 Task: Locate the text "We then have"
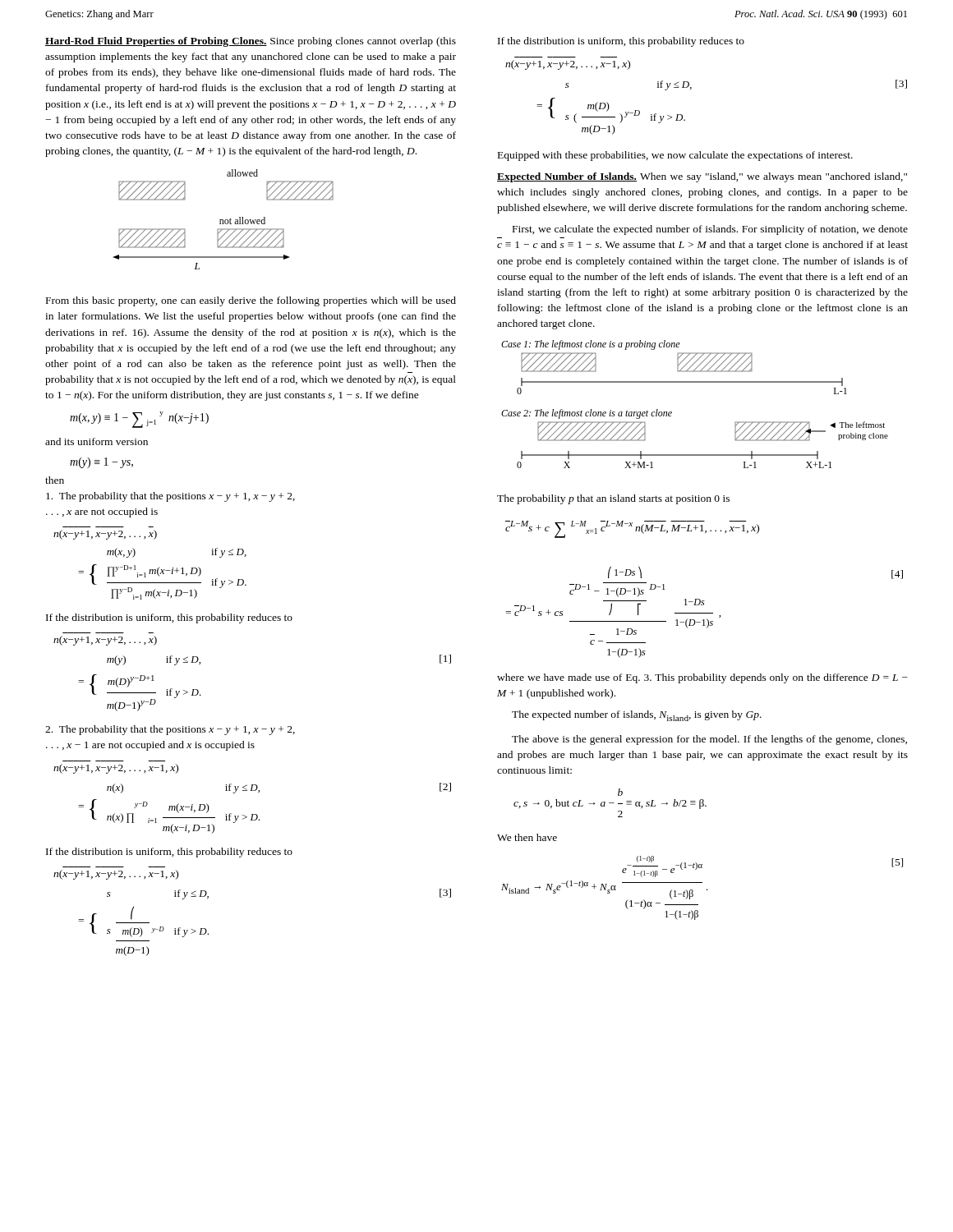(x=527, y=837)
